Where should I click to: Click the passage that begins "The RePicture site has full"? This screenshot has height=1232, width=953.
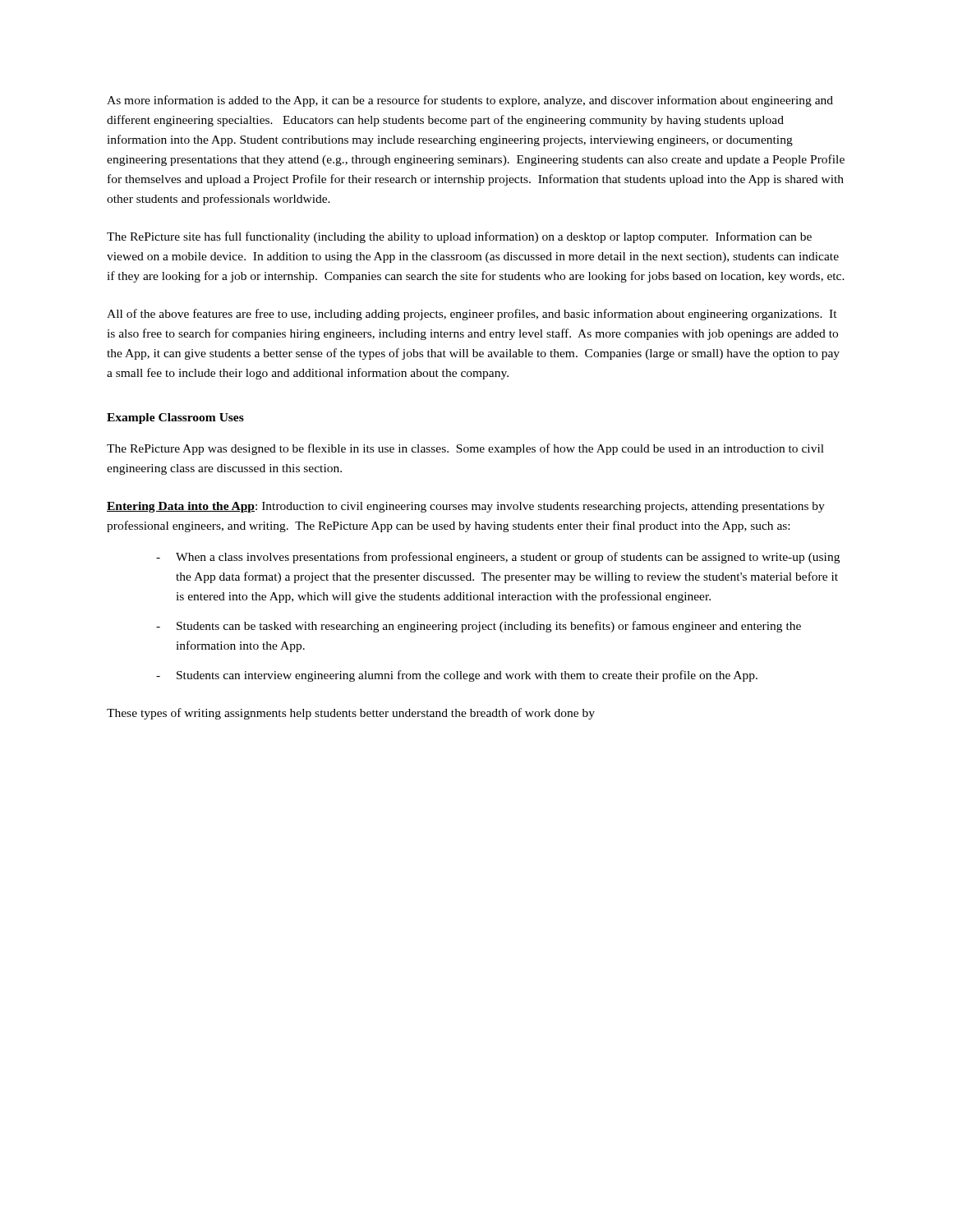pos(476,256)
